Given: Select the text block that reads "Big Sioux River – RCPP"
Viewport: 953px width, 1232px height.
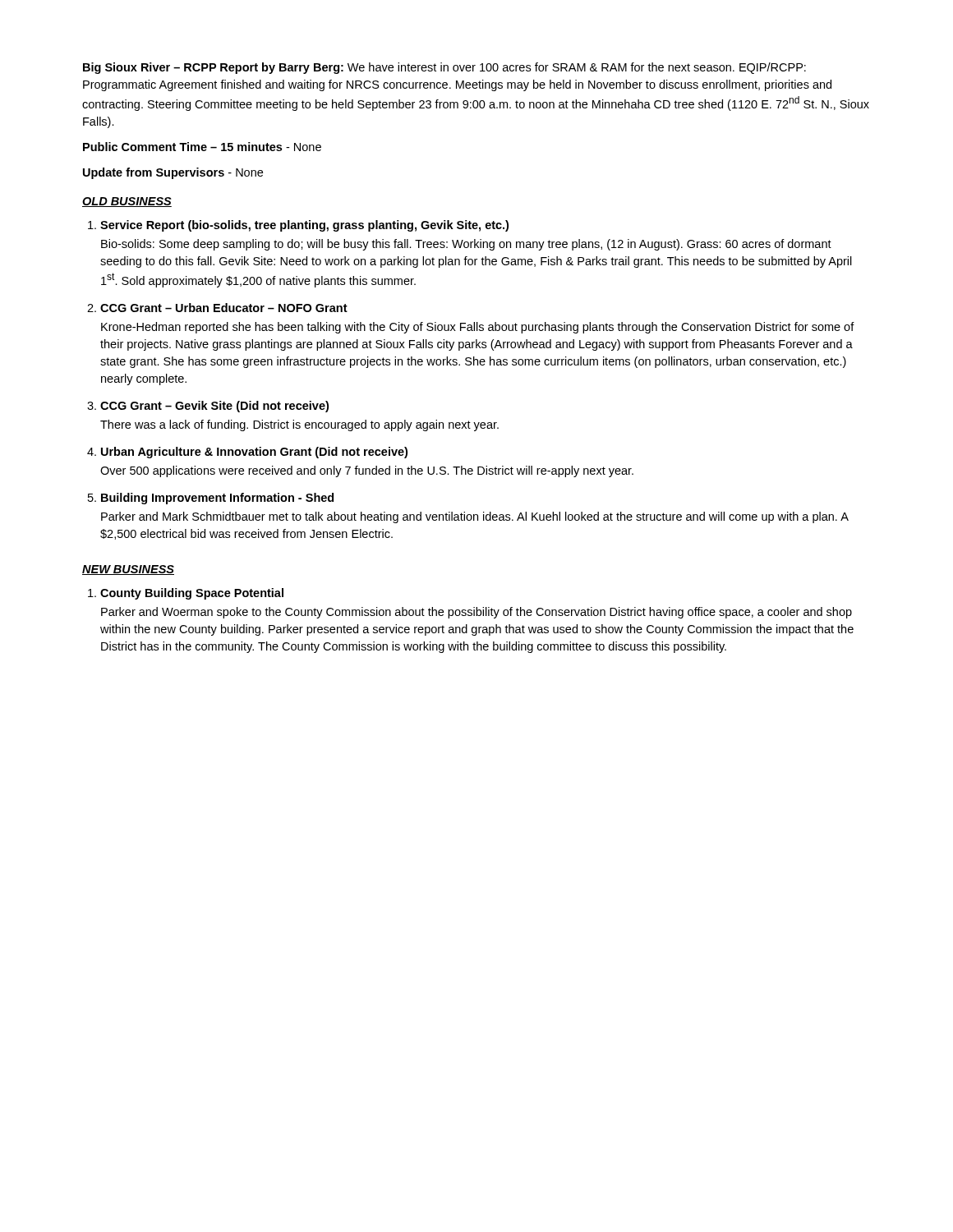Looking at the screenshot, I should pyautogui.click(x=476, y=95).
